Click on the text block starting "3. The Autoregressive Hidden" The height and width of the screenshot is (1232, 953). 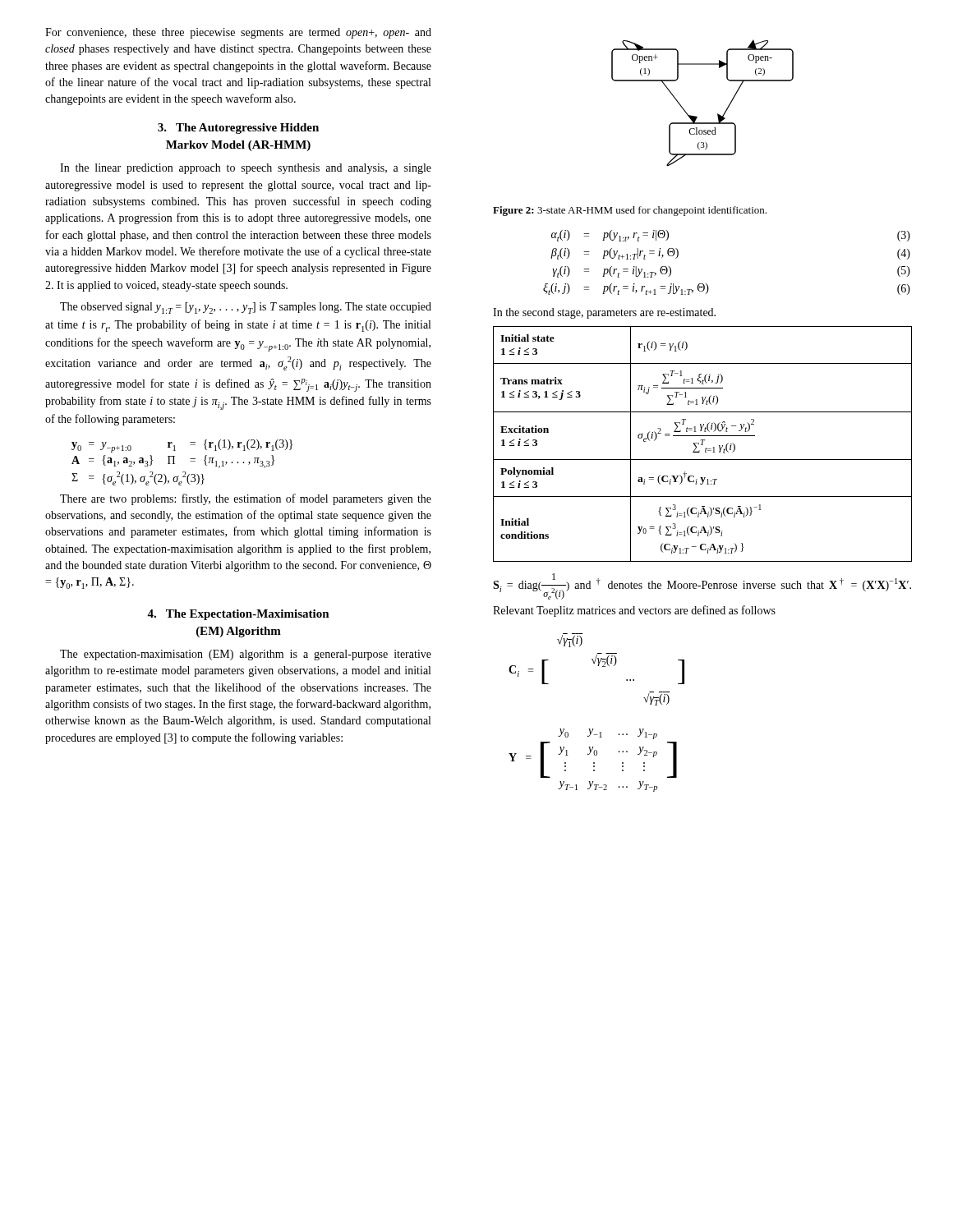[x=238, y=128]
